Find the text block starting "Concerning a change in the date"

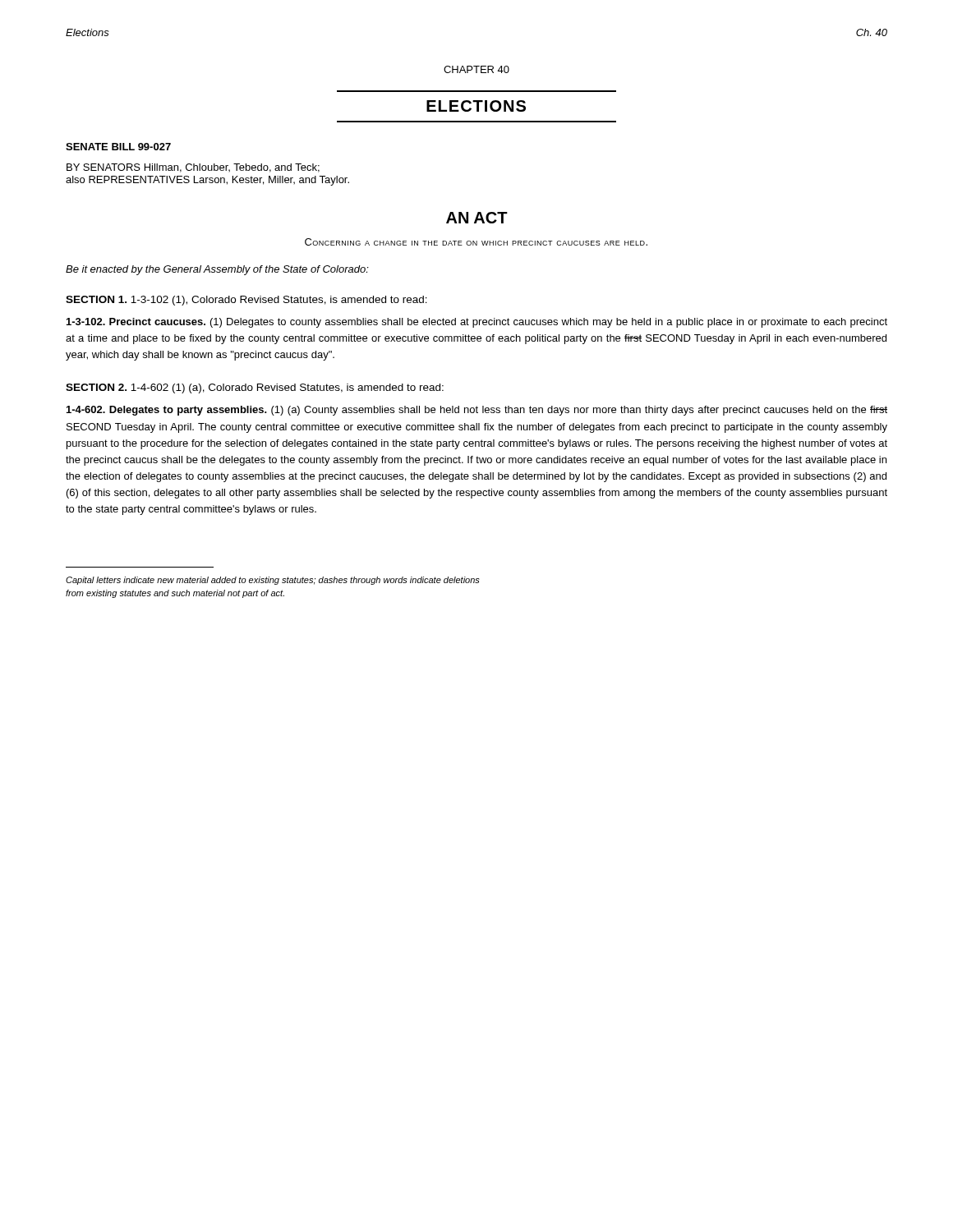476,242
